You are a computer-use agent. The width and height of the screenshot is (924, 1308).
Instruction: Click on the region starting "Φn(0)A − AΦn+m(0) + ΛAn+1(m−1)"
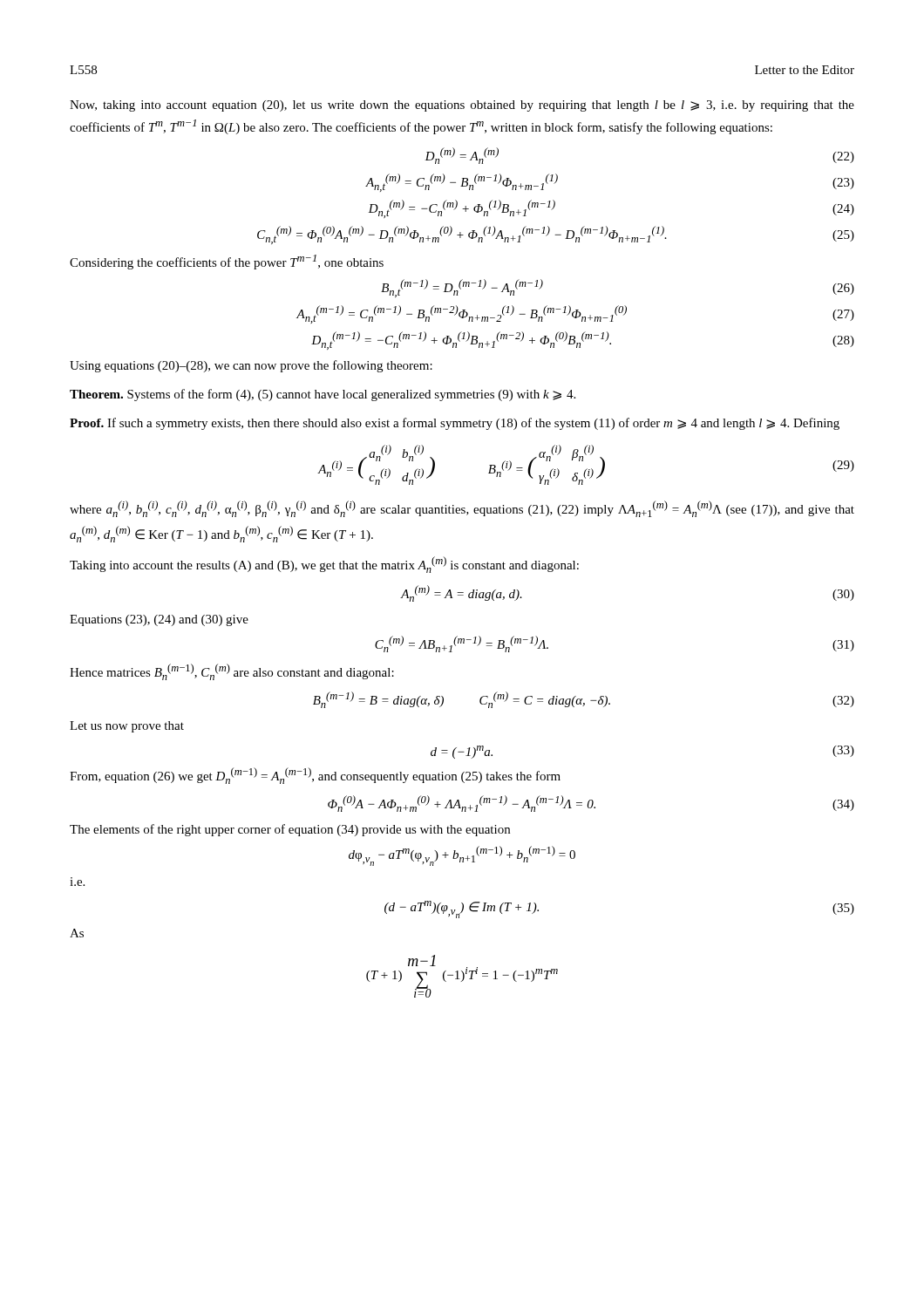pyautogui.click(x=591, y=804)
